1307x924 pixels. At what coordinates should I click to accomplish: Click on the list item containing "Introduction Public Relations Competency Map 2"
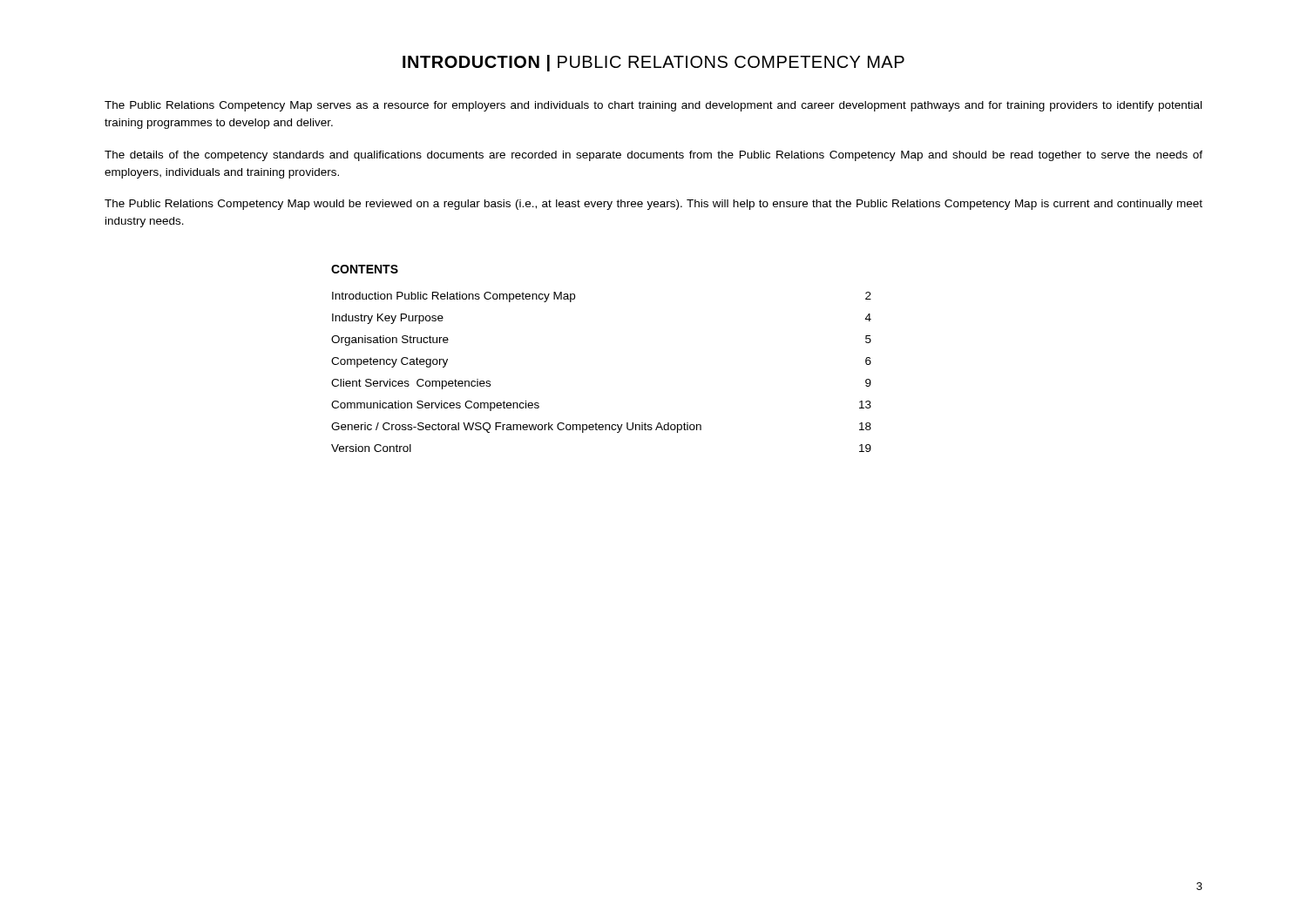454,297
